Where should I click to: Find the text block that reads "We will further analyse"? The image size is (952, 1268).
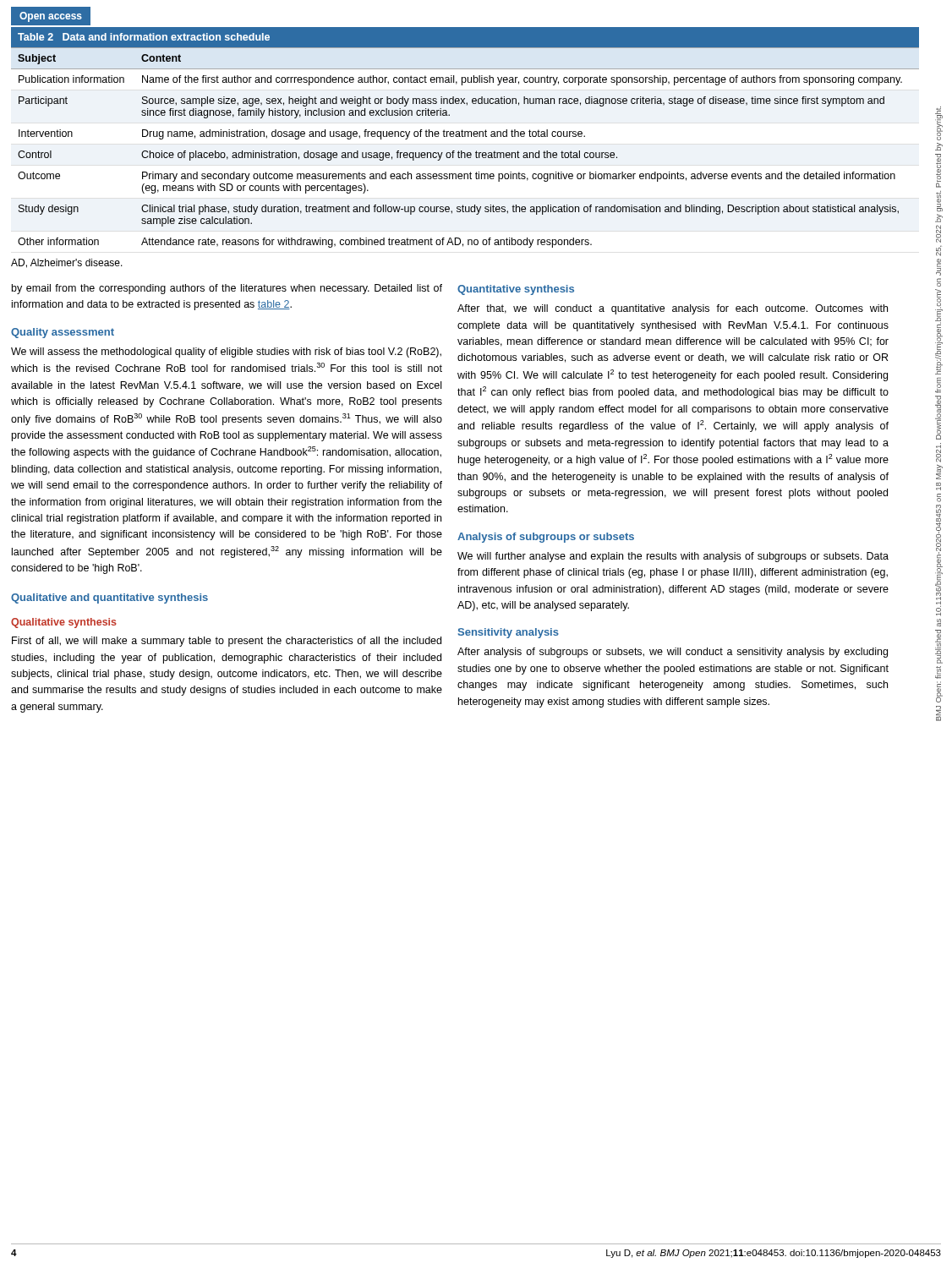click(673, 581)
